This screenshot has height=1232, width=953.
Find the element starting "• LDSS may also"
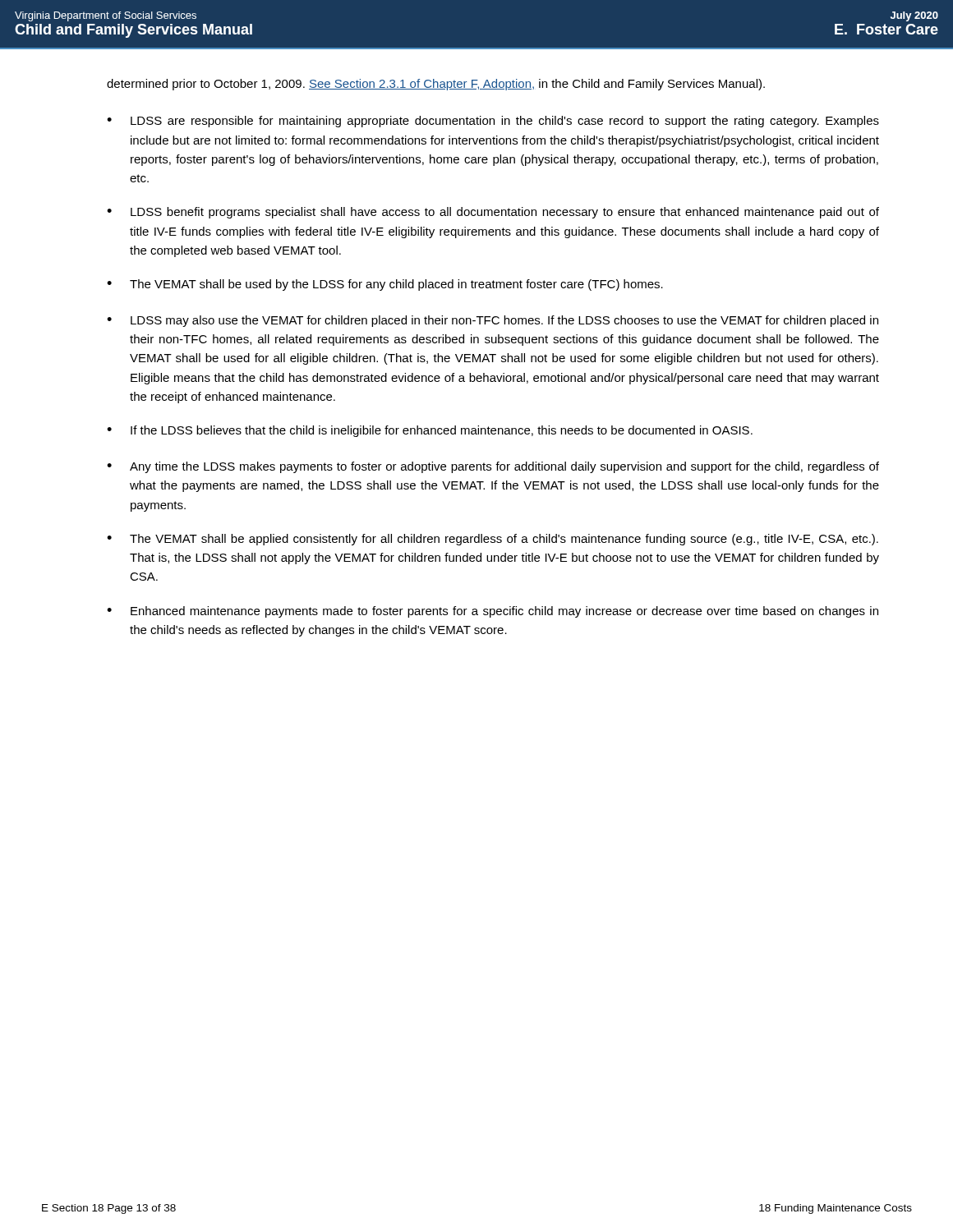(x=493, y=358)
